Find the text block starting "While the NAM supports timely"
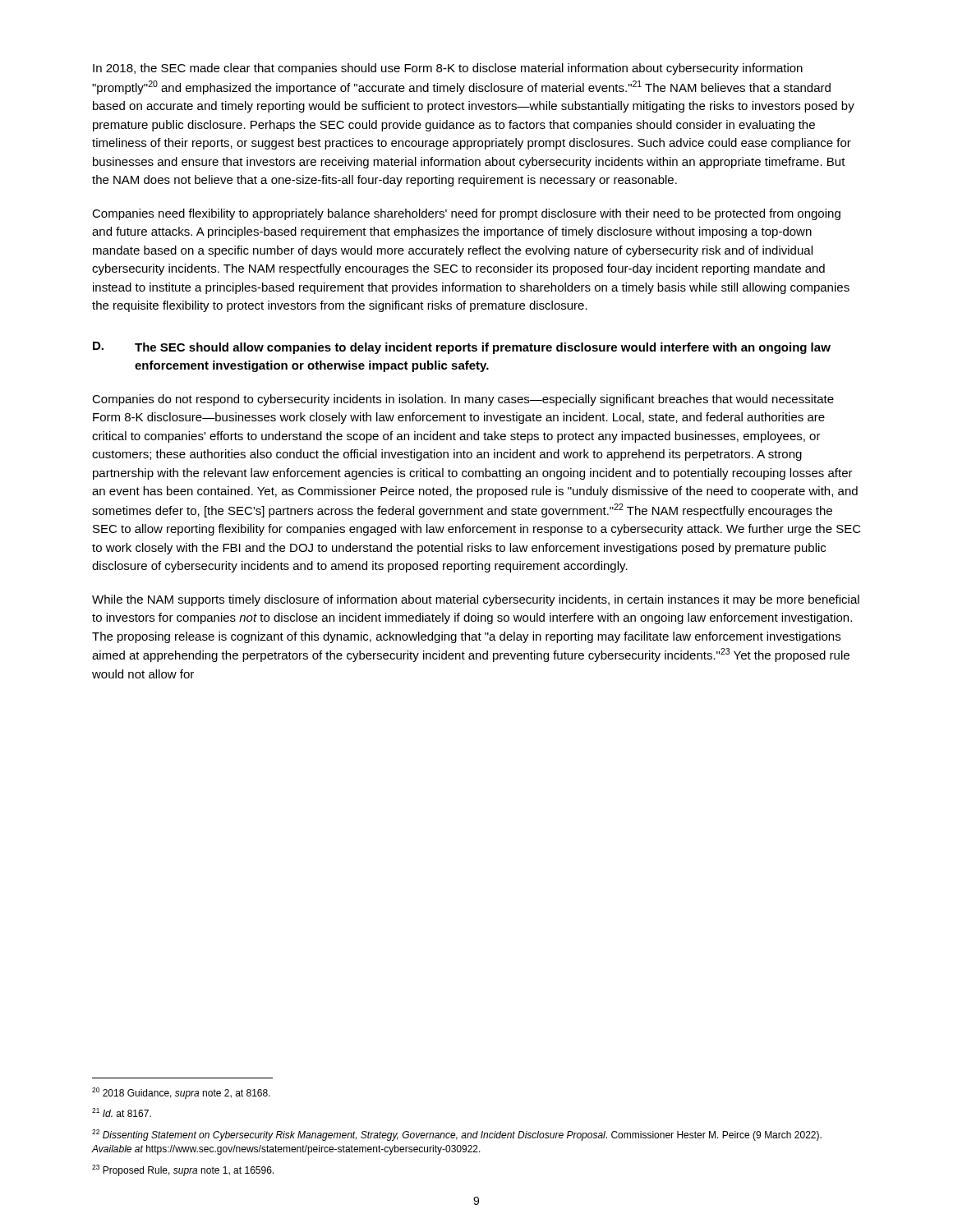953x1232 pixels. coord(476,636)
